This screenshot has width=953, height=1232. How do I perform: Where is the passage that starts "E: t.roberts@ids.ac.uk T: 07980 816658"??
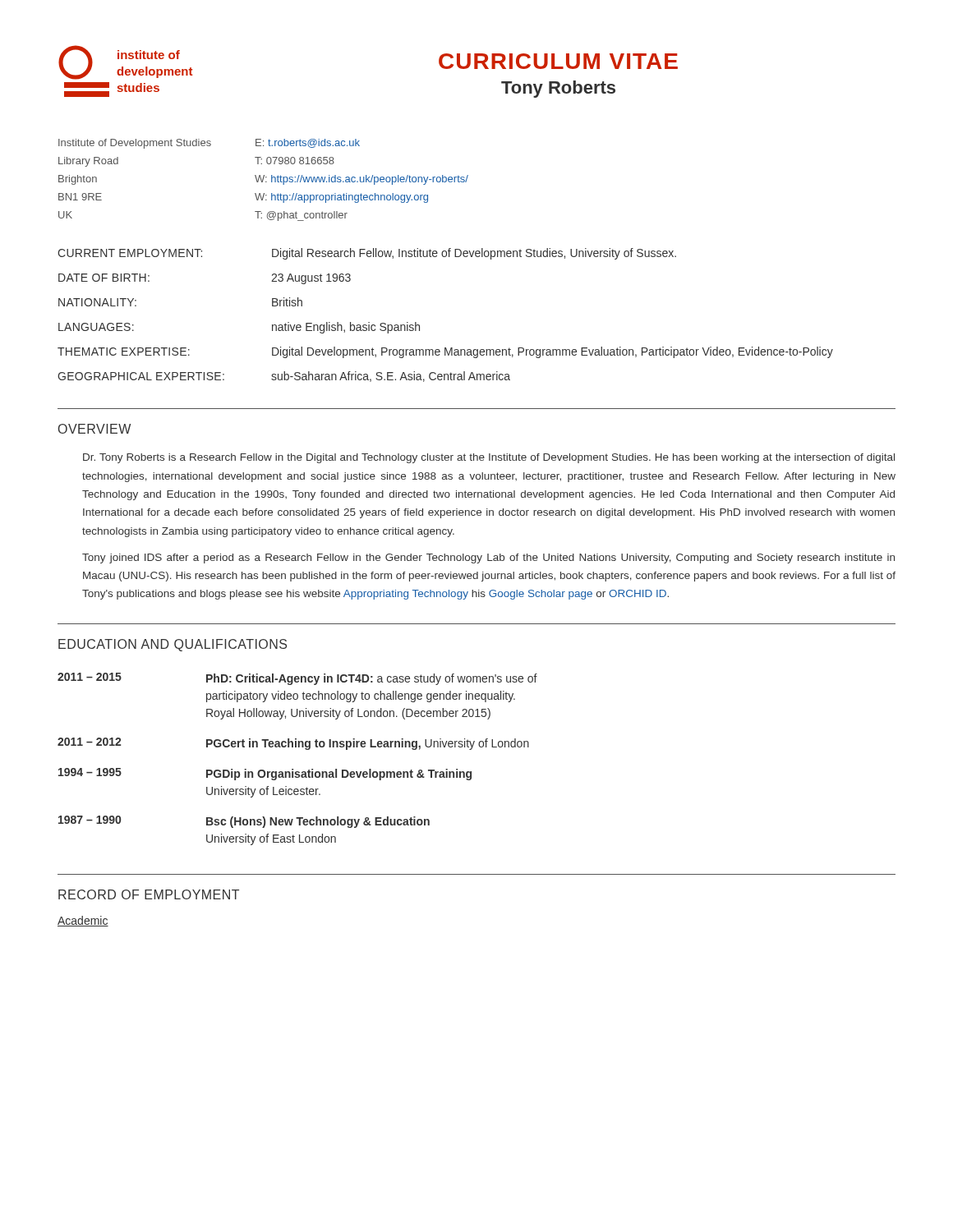tap(361, 179)
